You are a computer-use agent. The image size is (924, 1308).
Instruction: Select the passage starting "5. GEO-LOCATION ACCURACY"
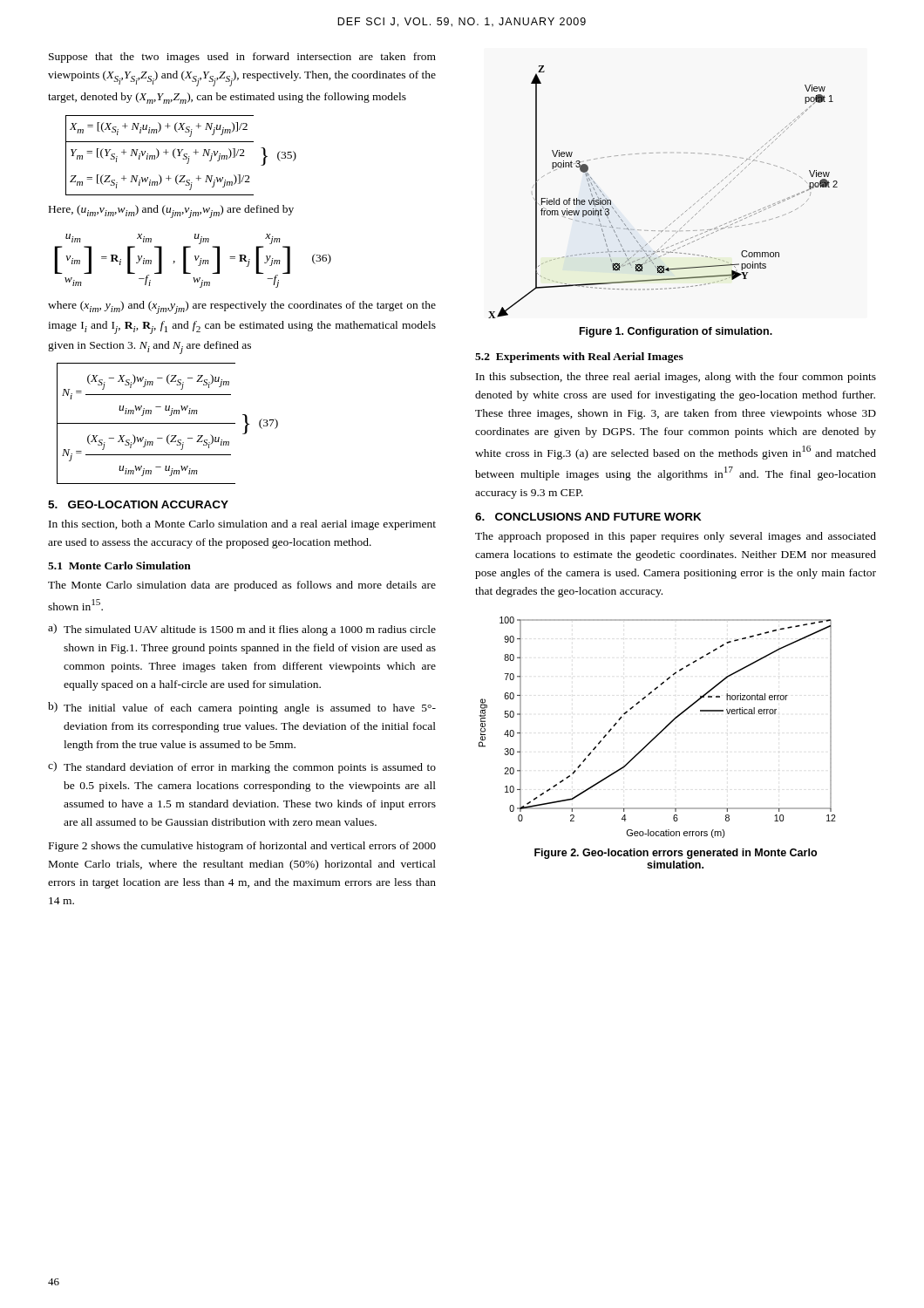pos(138,504)
